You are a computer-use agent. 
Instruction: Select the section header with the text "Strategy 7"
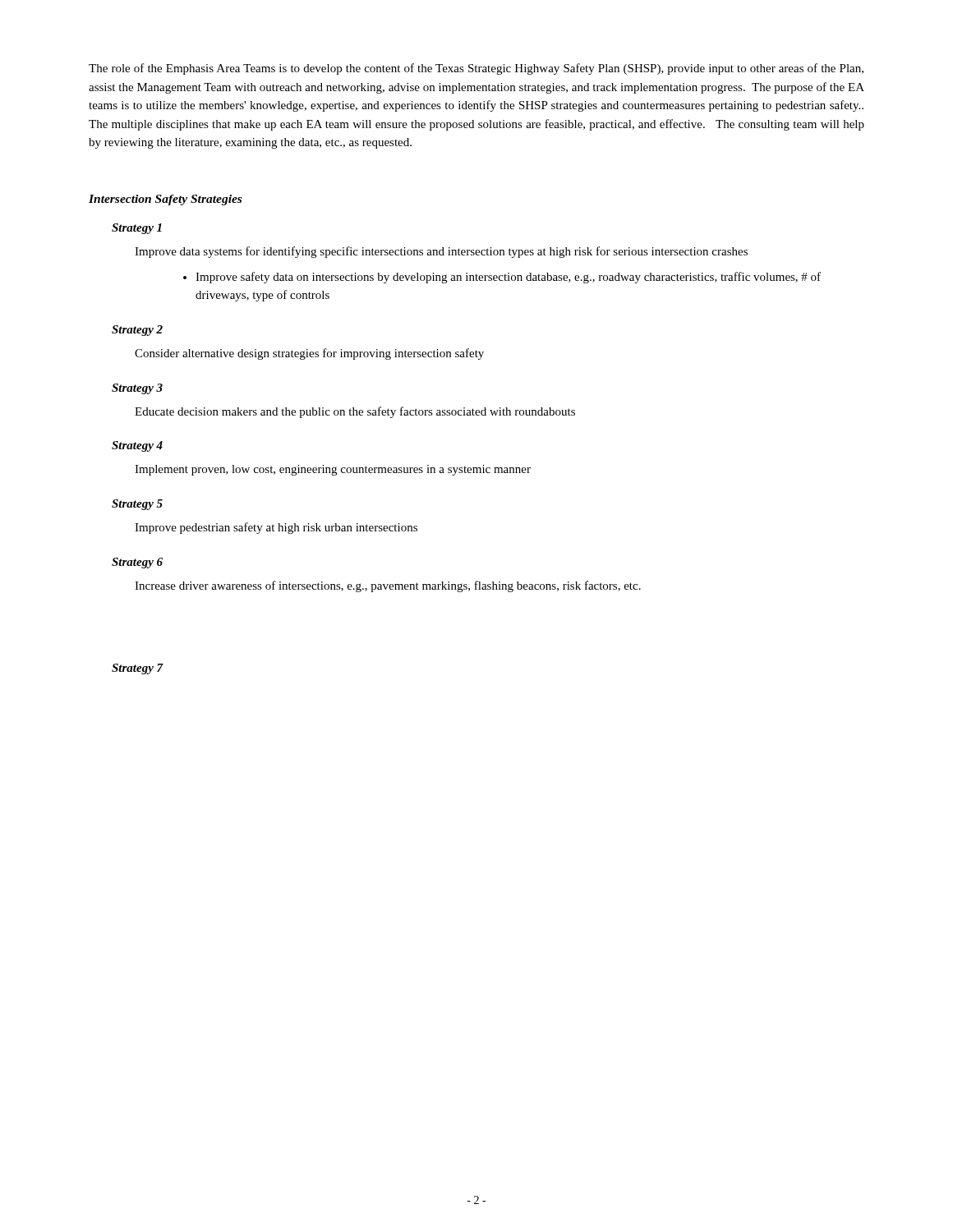click(137, 667)
